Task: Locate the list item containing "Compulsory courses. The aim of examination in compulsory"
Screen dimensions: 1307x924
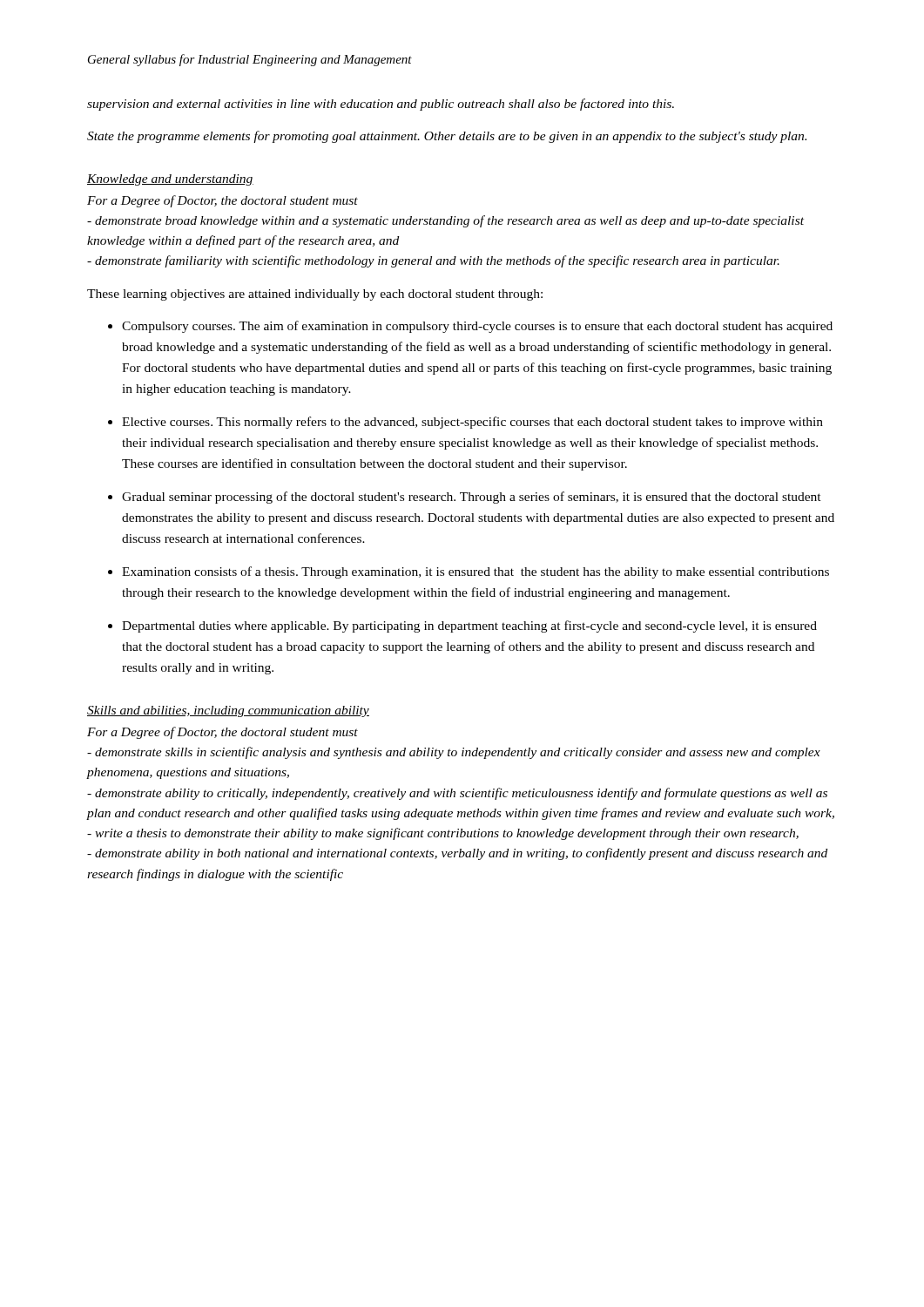Action: pyautogui.click(x=477, y=357)
